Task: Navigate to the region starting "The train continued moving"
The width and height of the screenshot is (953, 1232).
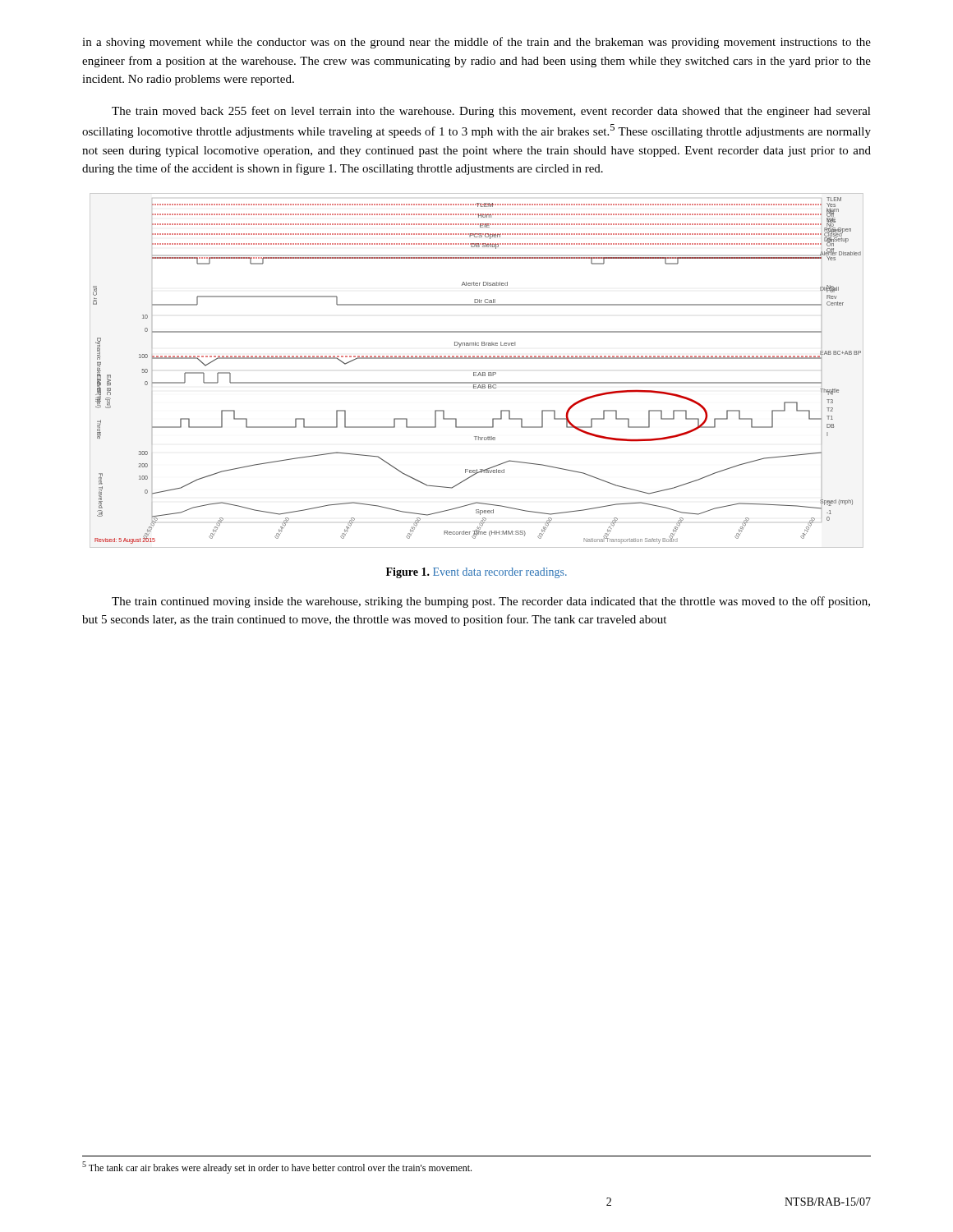Action: [x=476, y=610]
